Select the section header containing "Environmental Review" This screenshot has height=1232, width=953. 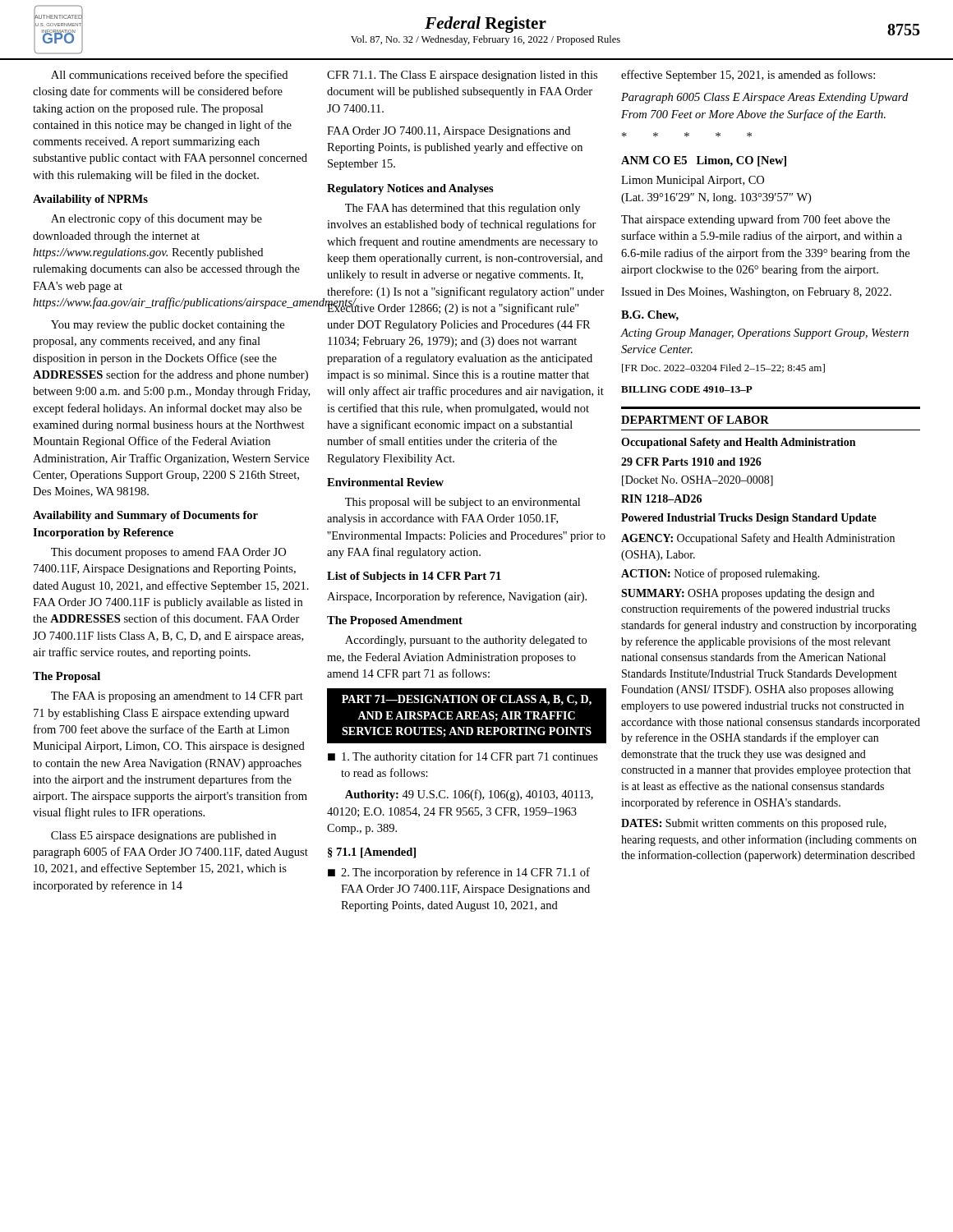click(385, 482)
